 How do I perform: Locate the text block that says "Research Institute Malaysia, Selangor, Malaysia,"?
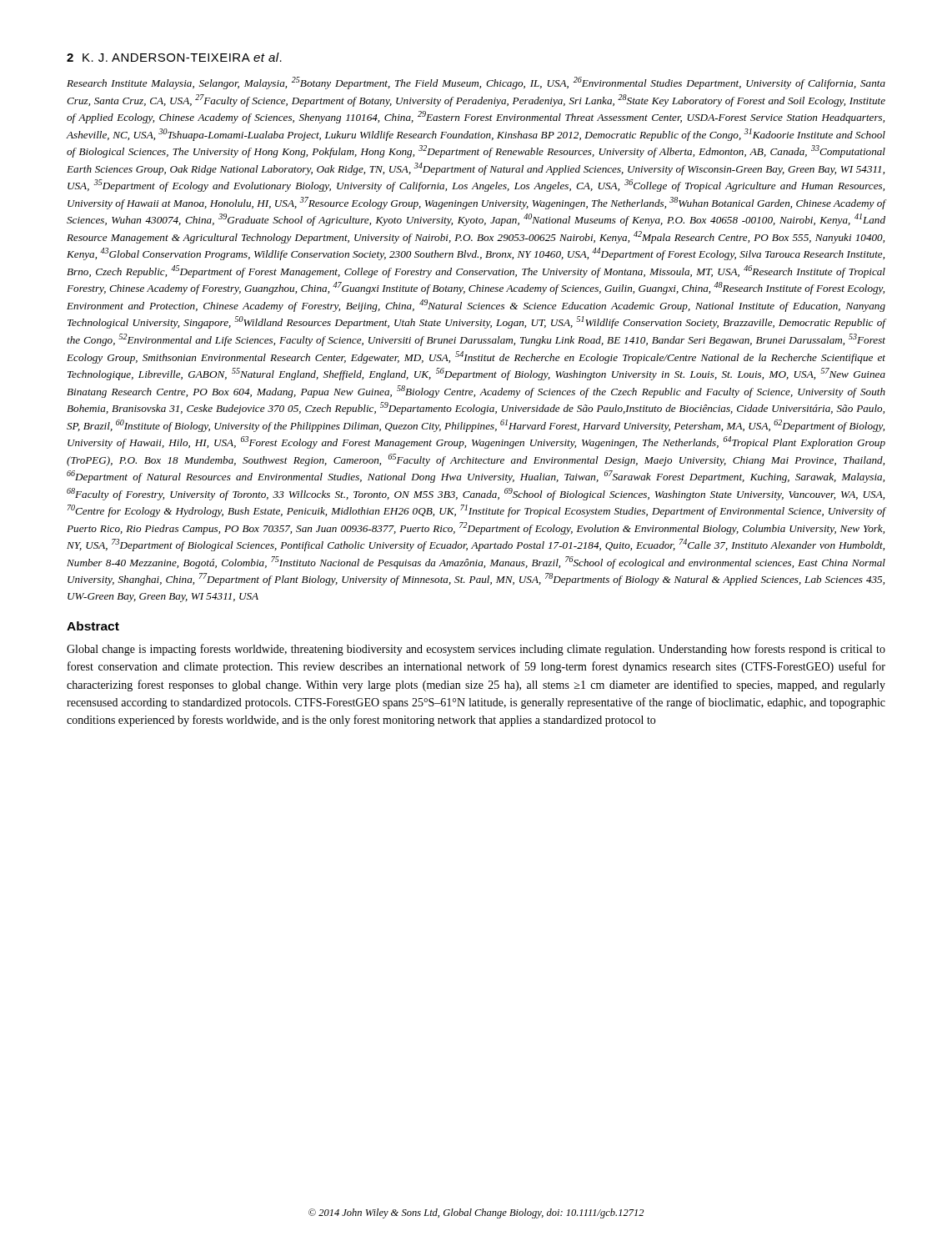pyautogui.click(x=476, y=339)
